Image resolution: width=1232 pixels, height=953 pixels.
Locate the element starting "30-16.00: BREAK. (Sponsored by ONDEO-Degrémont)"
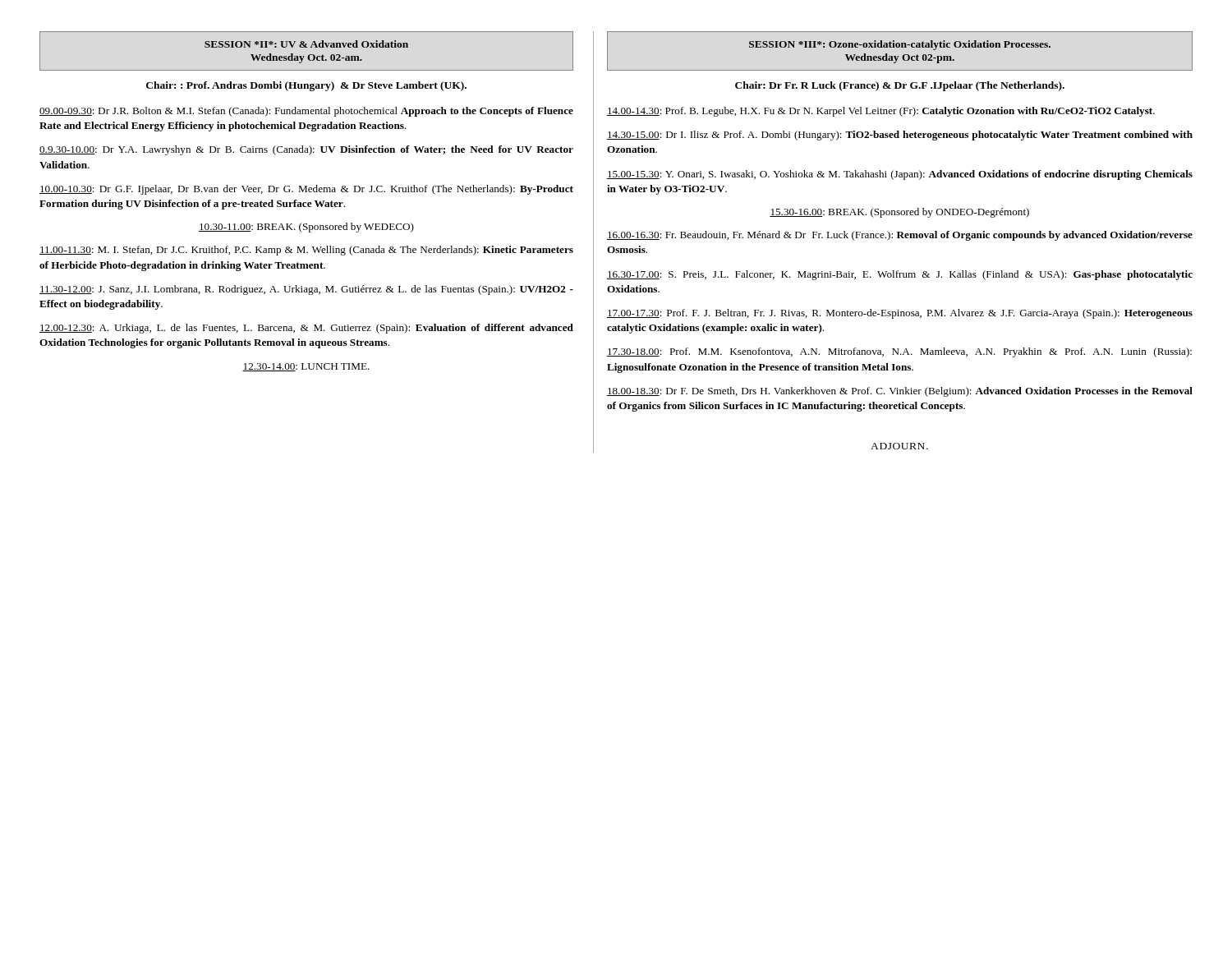tap(900, 212)
